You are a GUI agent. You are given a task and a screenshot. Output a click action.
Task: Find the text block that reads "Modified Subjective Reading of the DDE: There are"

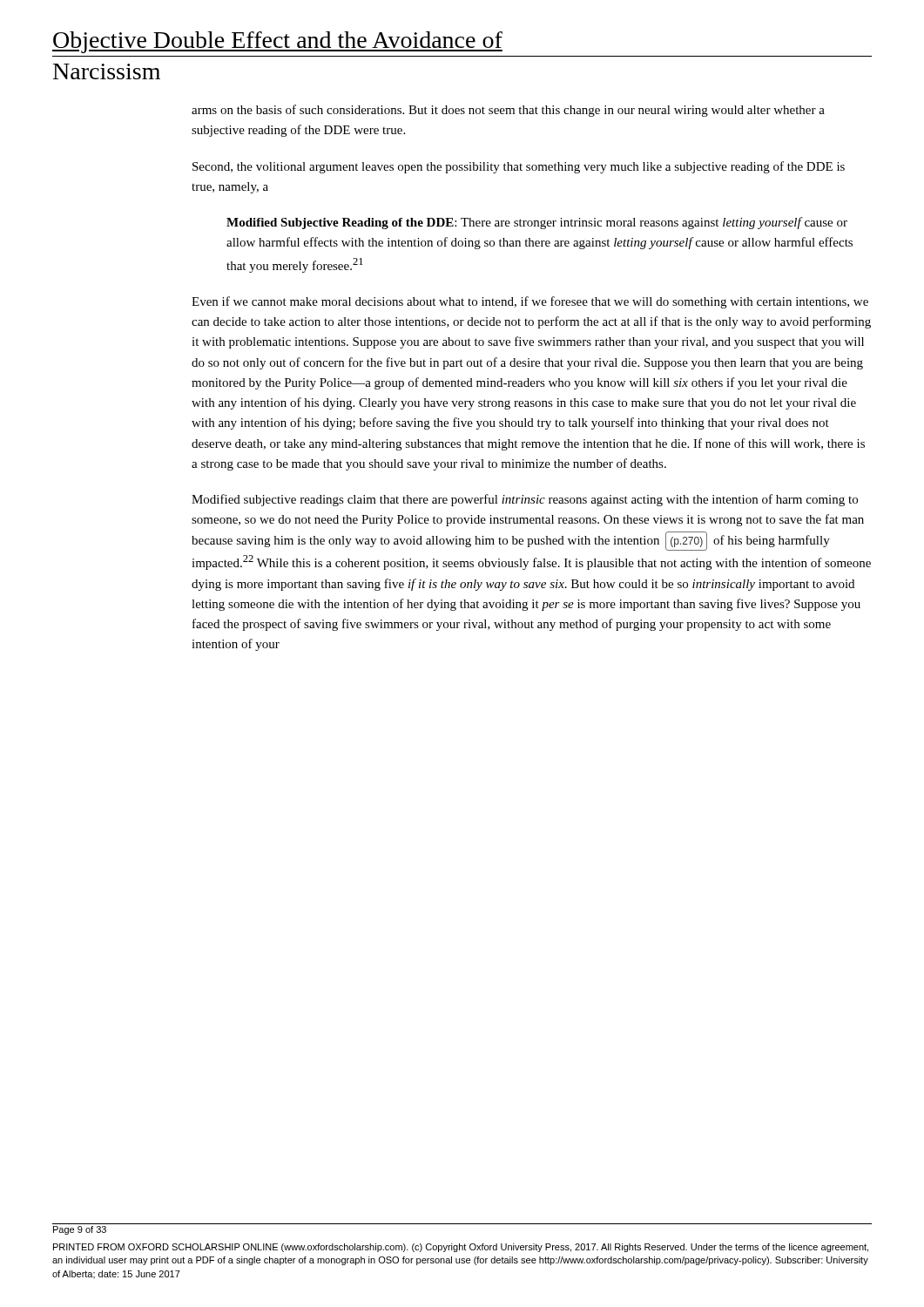point(540,244)
